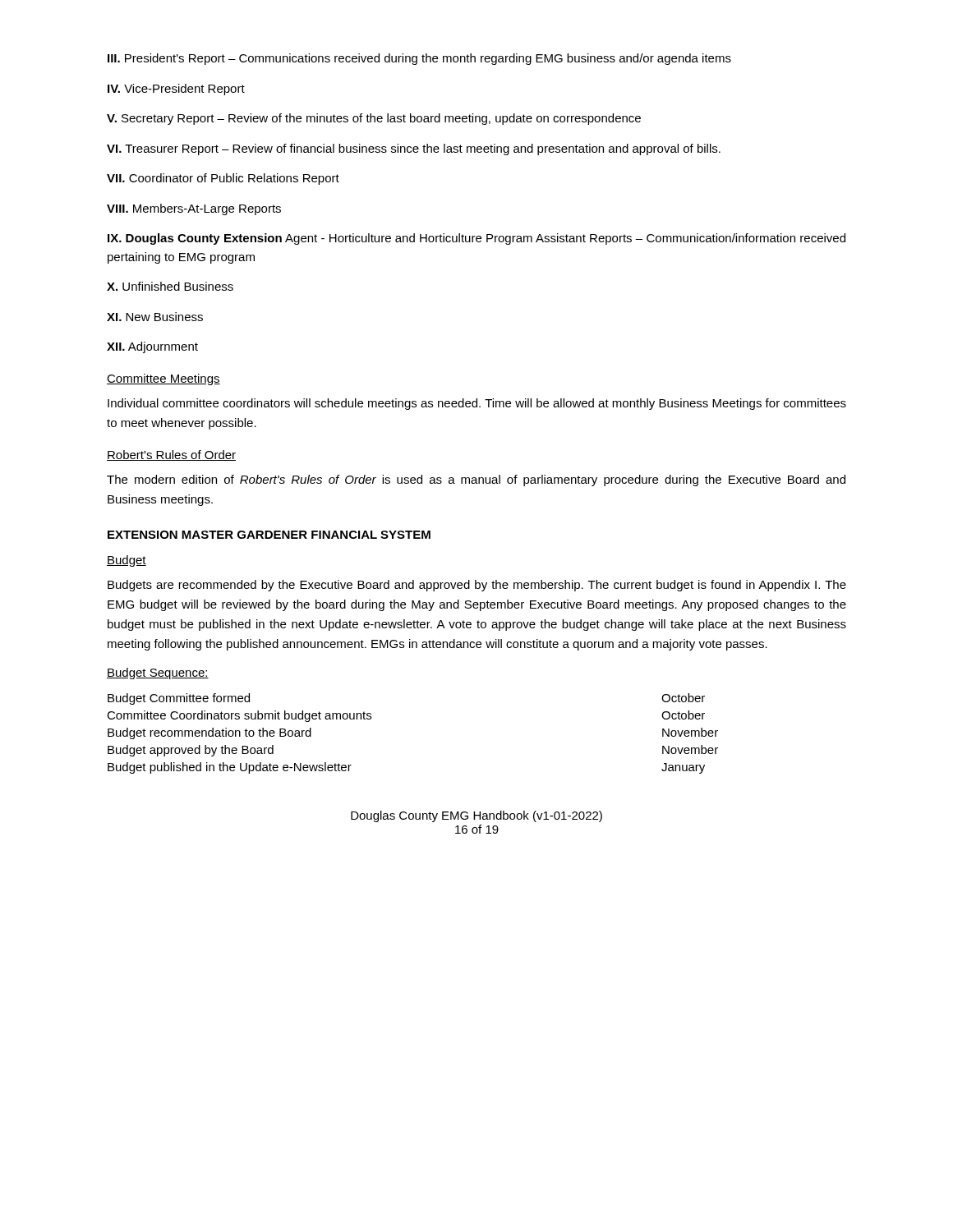
Task: Locate the element starting "VI. Treasurer Report – Review"
Action: [414, 148]
